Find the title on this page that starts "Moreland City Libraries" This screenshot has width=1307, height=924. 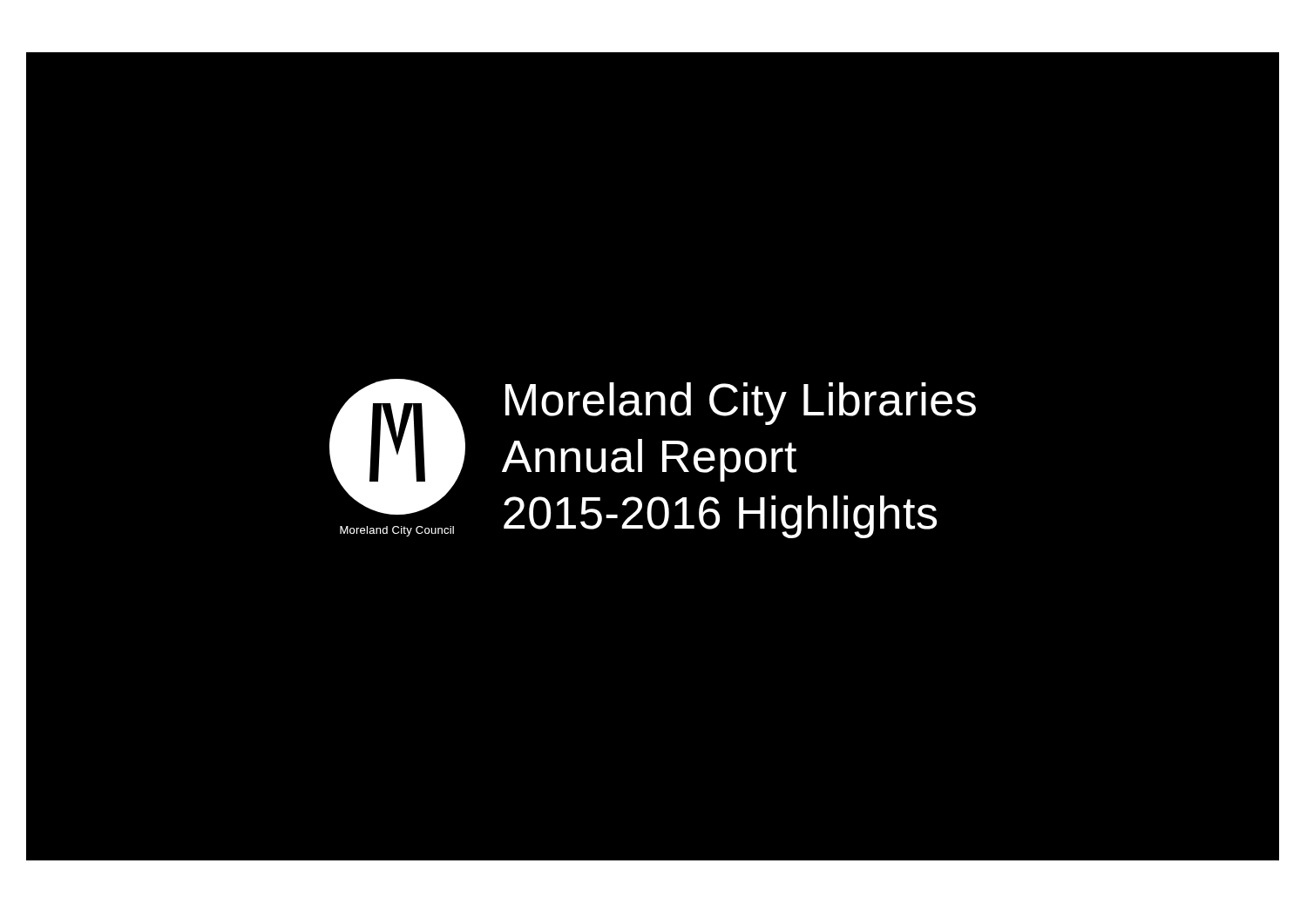point(740,456)
